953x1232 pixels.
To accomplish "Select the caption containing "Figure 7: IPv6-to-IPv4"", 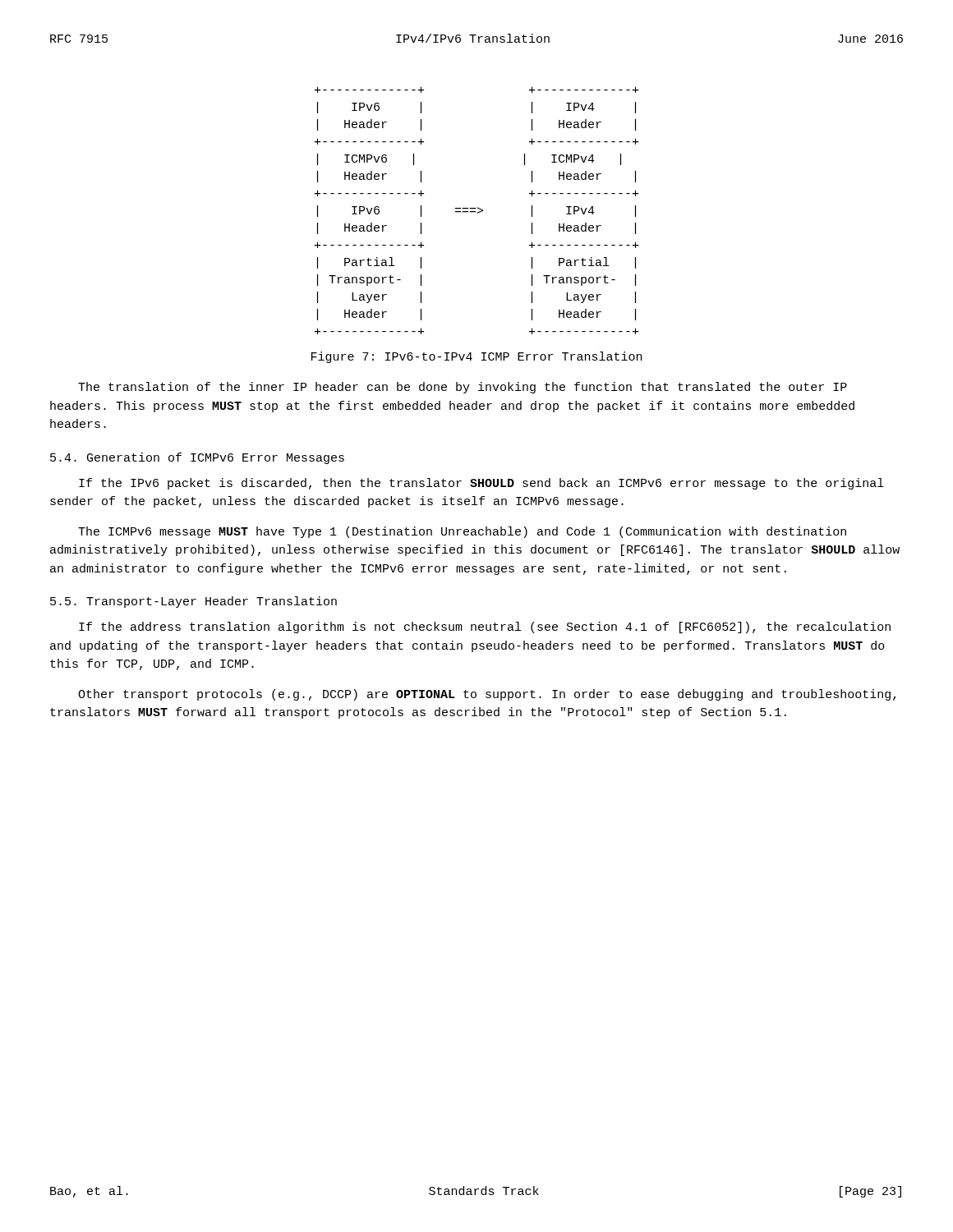I will pyautogui.click(x=476, y=358).
